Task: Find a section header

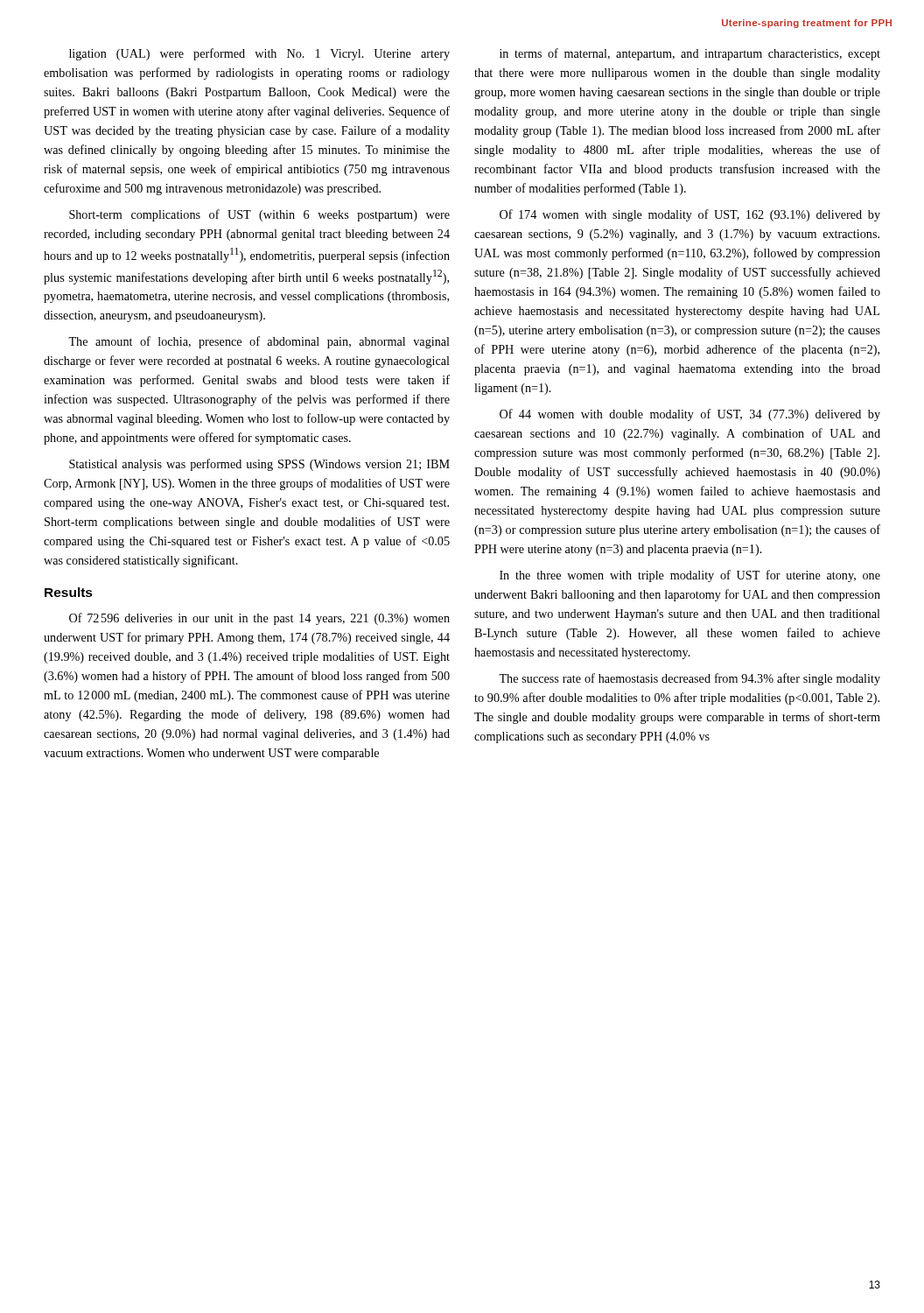Action: (68, 593)
